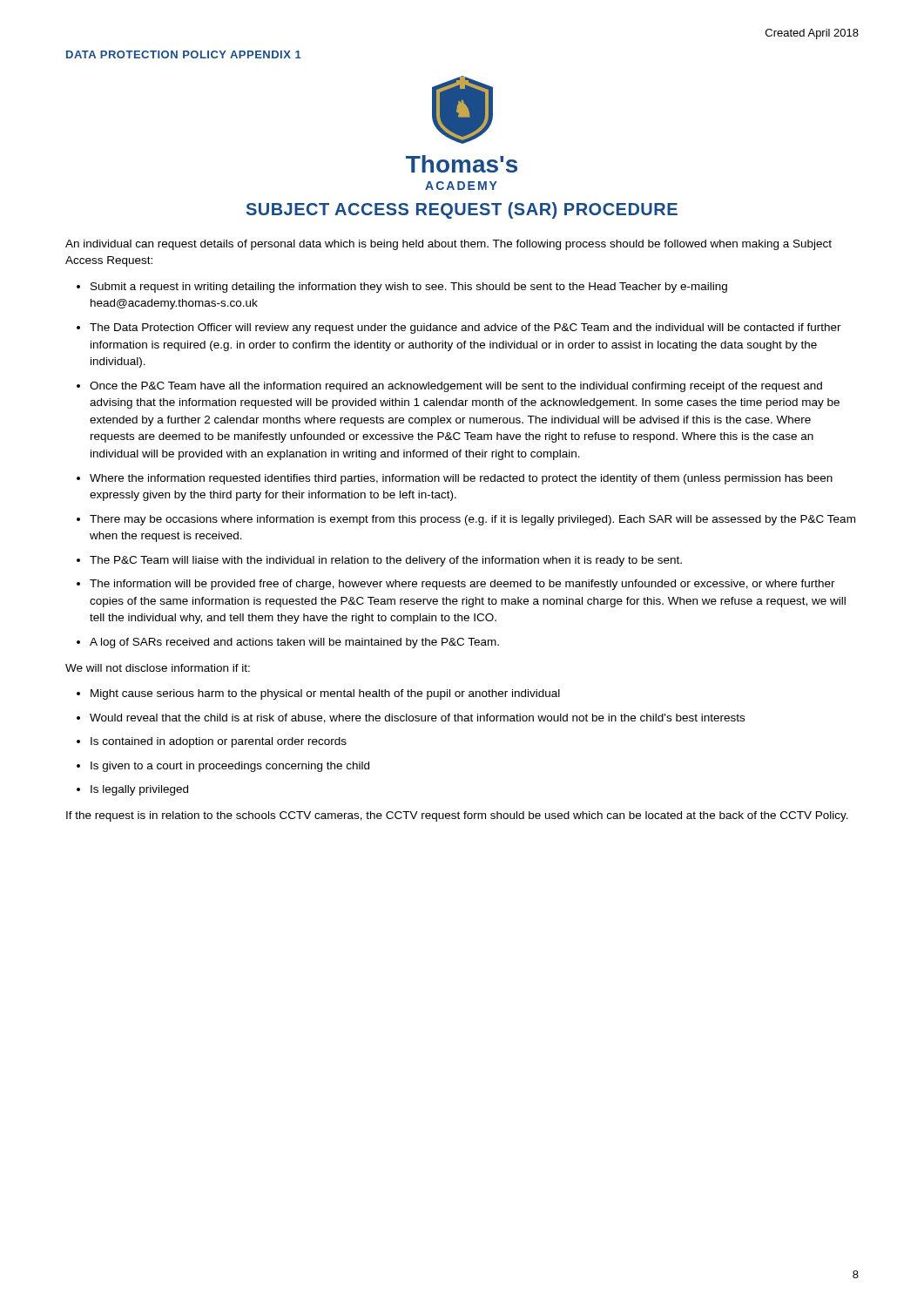Image resolution: width=924 pixels, height=1307 pixels.
Task: Point to the block beginning "Is given to a court in"
Action: click(x=230, y=765)
